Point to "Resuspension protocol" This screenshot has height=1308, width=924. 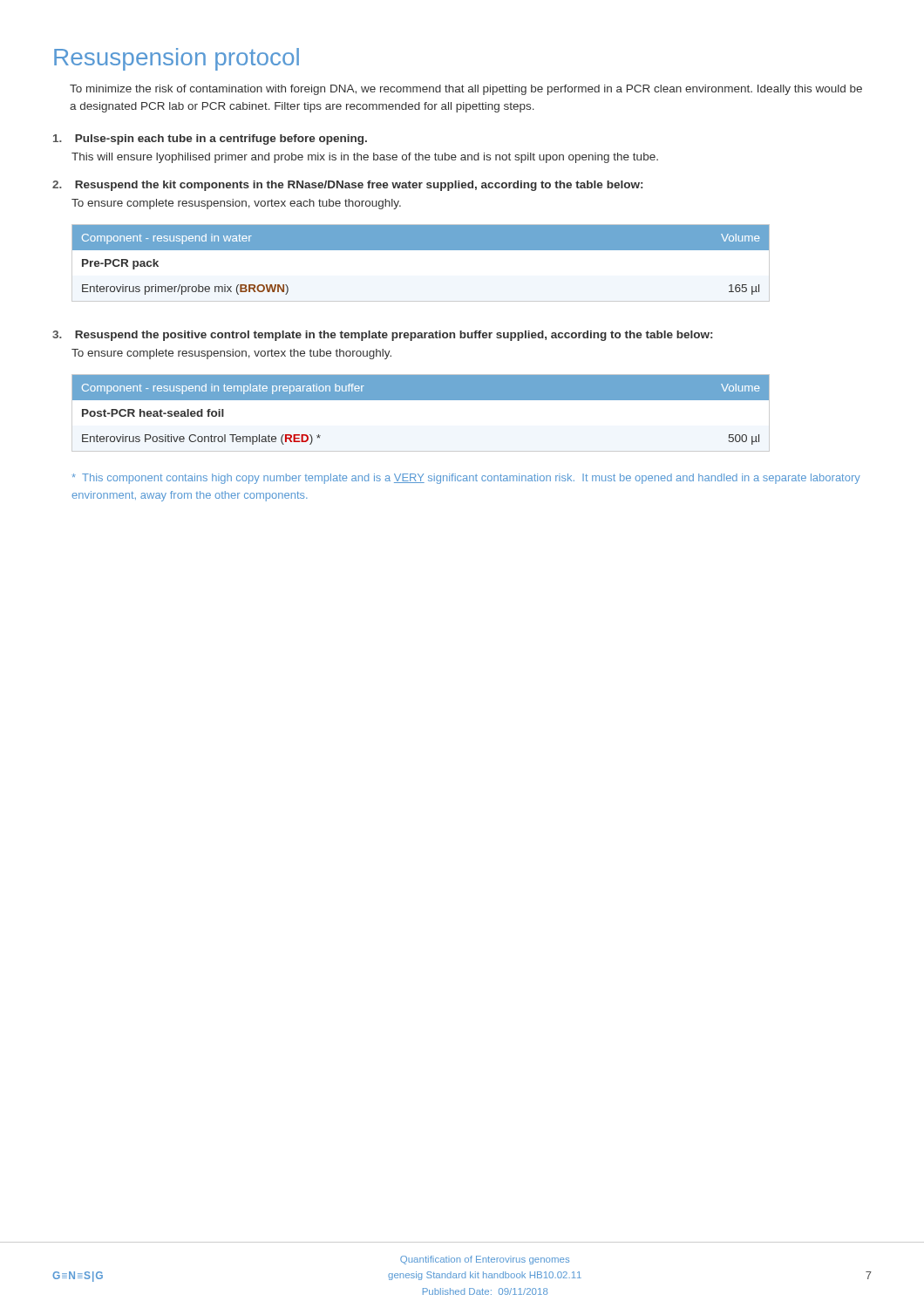[x=177, y=59]
